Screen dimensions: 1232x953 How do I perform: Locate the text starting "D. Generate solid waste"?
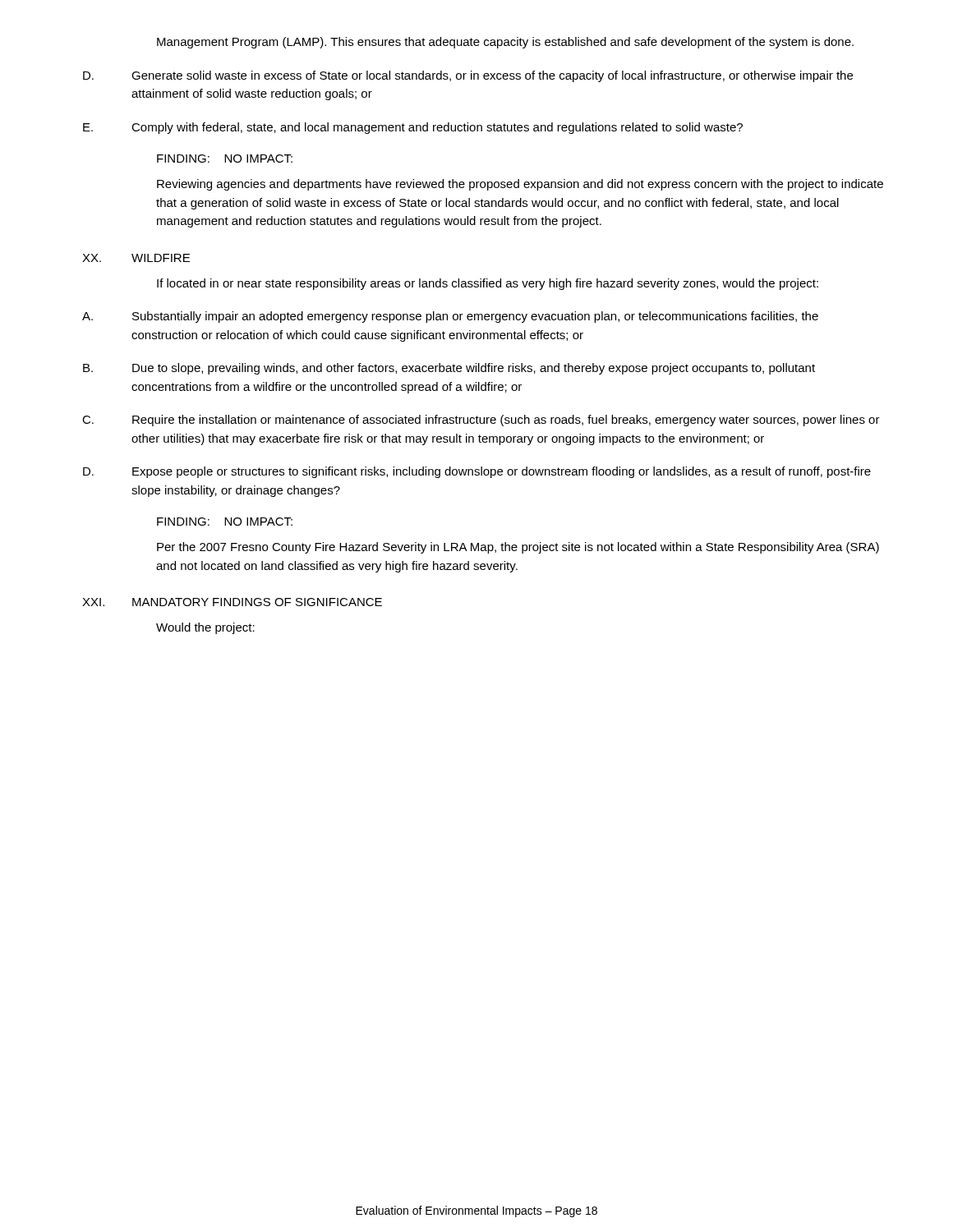[x=485, y=85]
